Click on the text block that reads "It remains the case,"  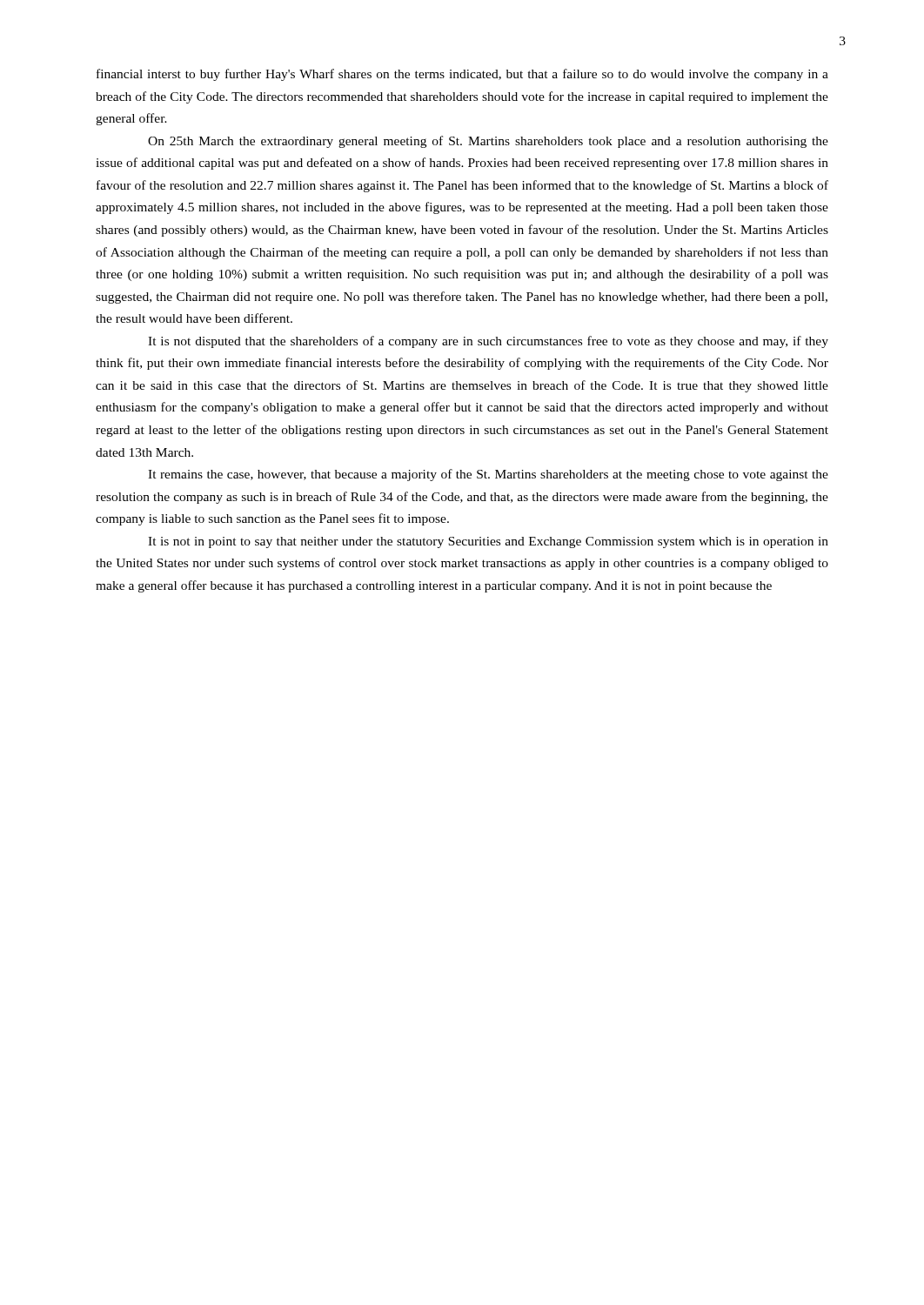pos(462,496)
